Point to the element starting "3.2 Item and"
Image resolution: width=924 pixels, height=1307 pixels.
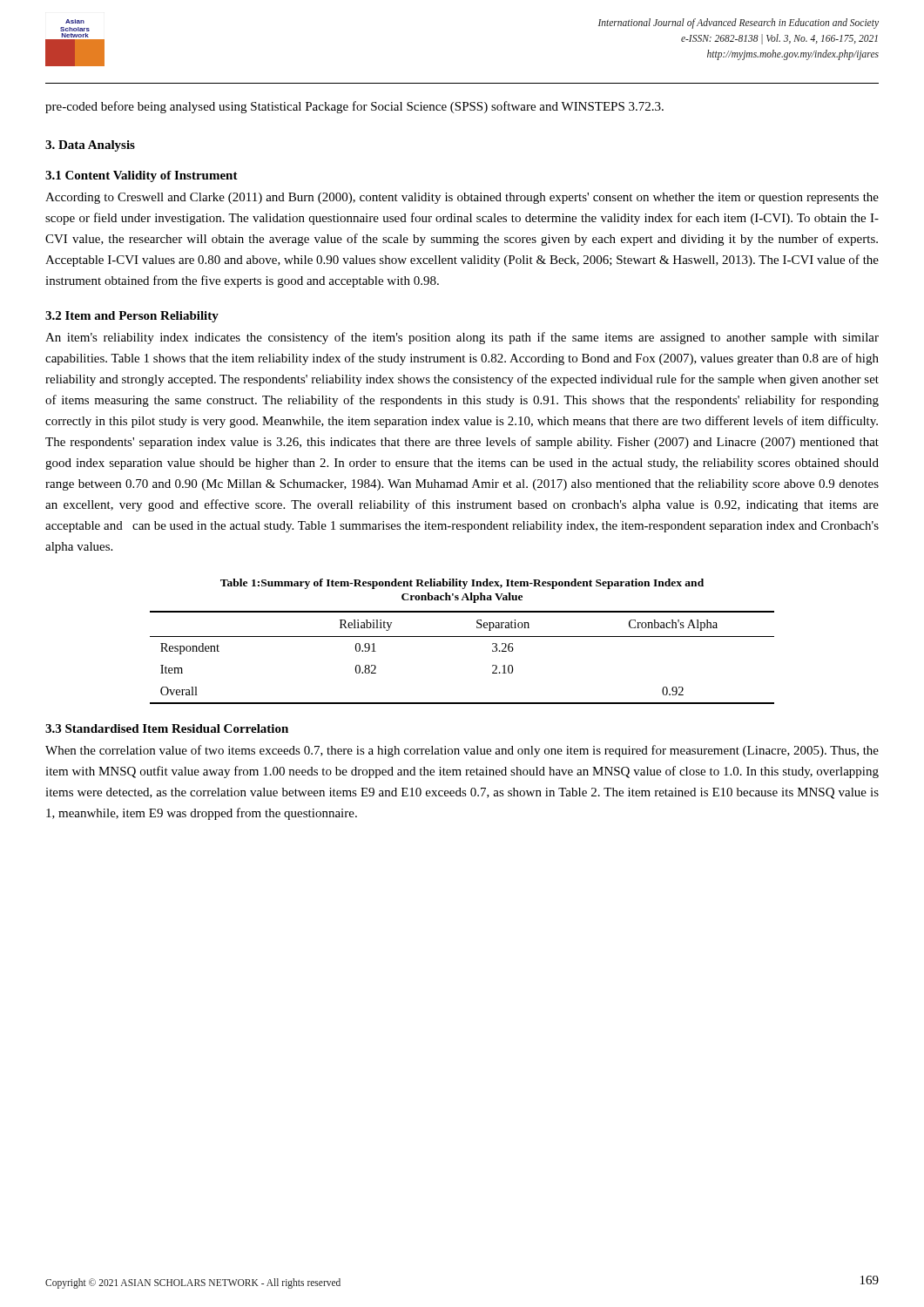[132, 315]
